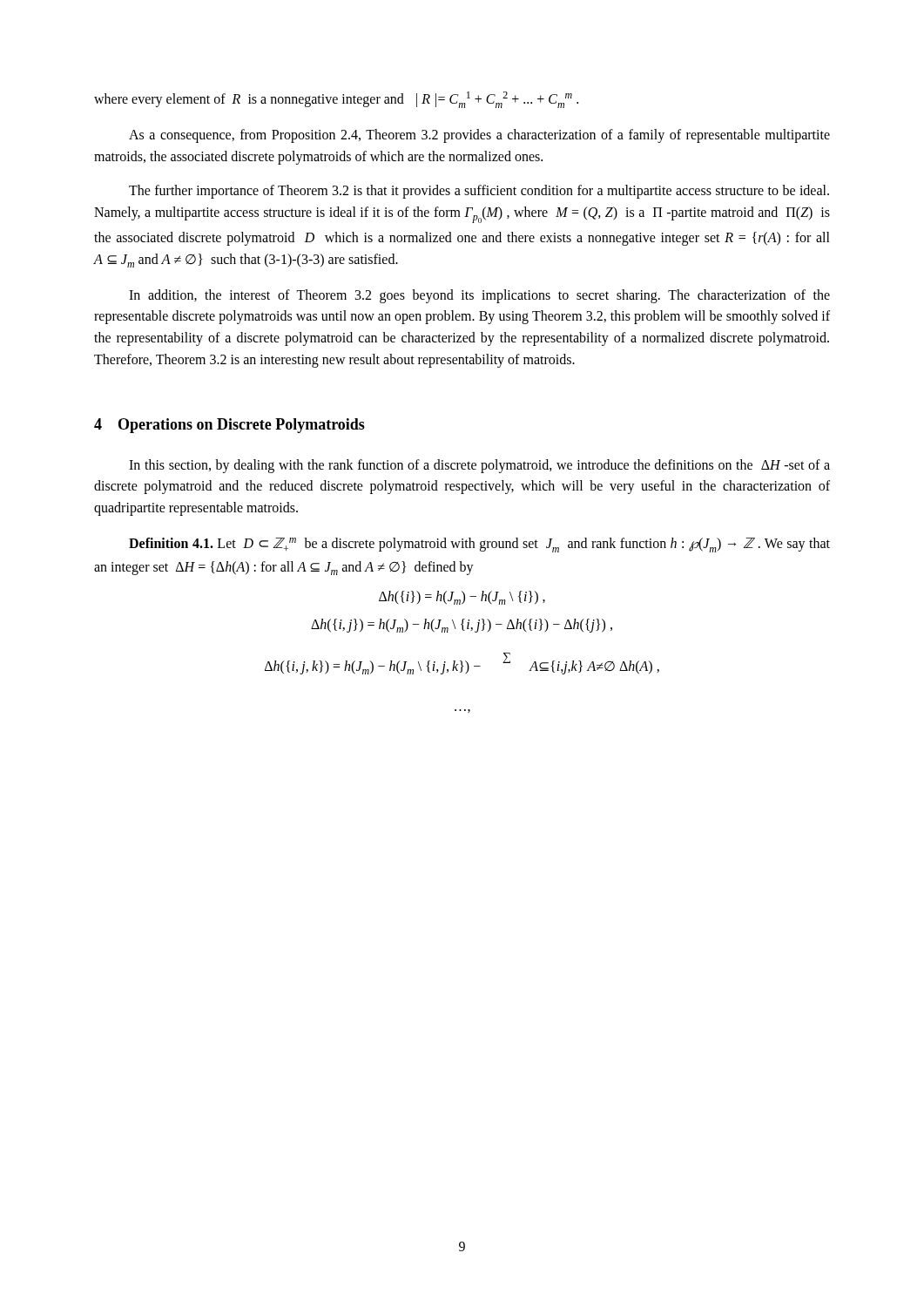Where is the passage that starts "In this section, by dealing with the"?
The width and height of the screenshot is (924, 1307).
click(462, 487)
